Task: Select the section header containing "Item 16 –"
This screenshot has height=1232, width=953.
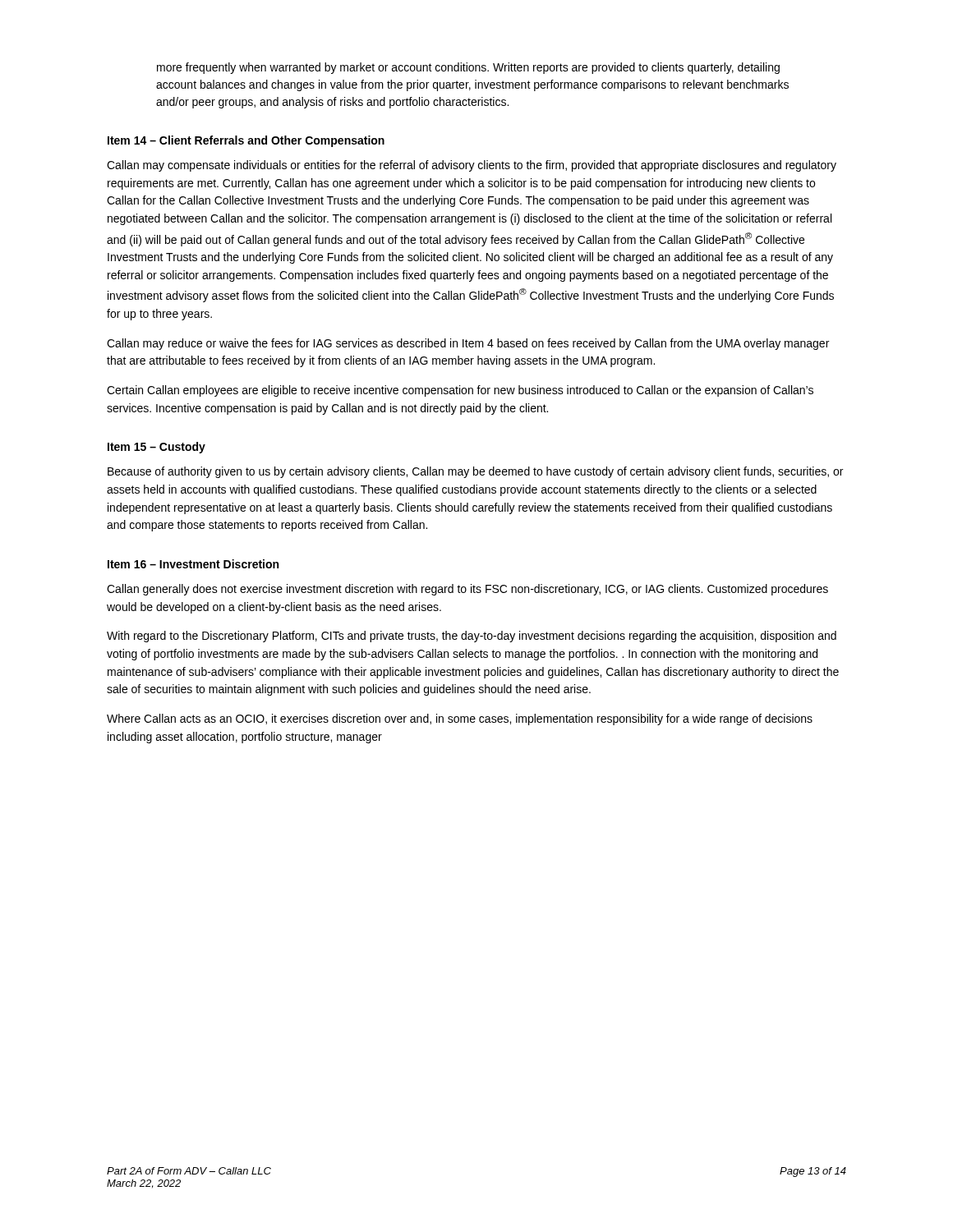Action: coord(193,564)
